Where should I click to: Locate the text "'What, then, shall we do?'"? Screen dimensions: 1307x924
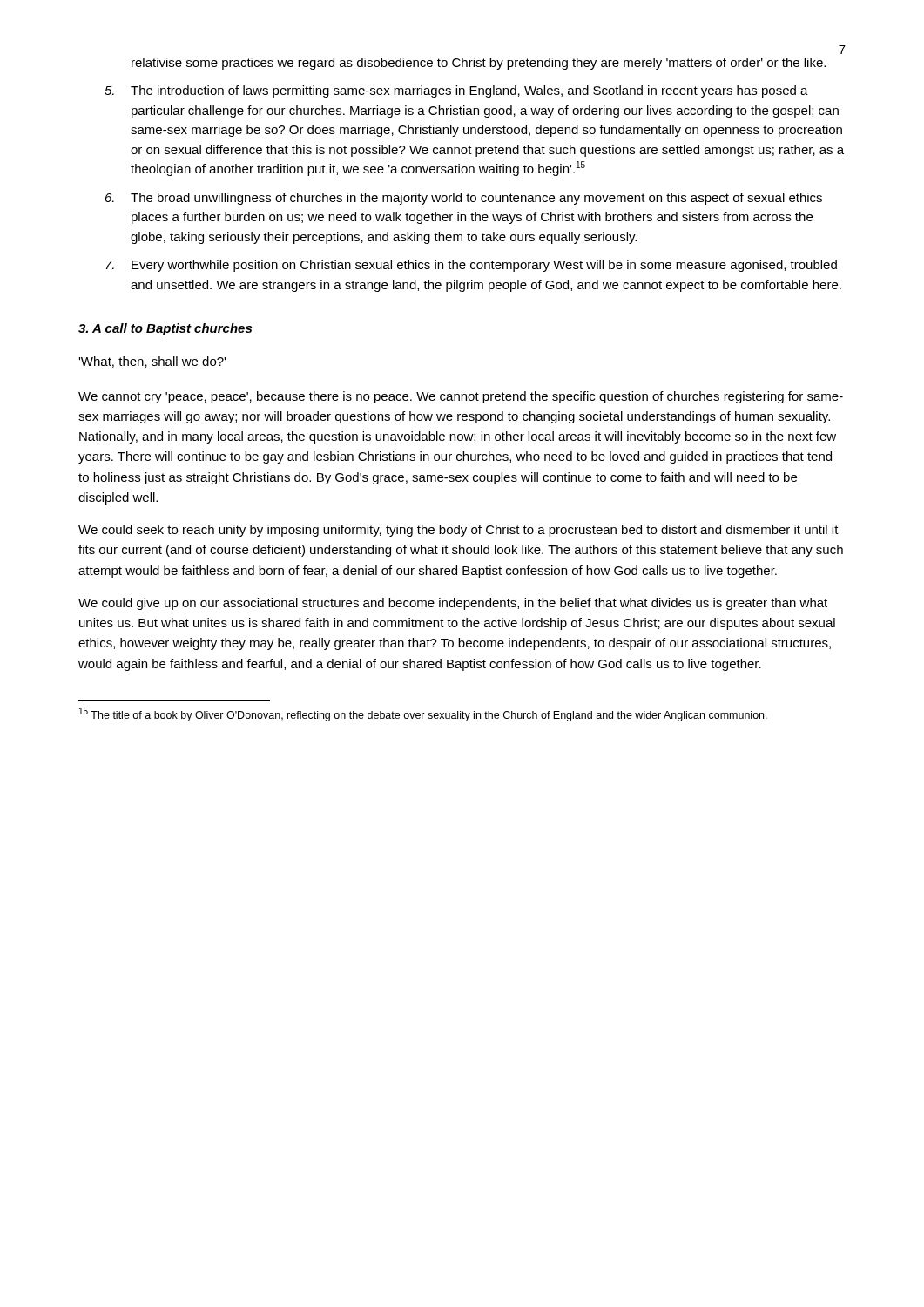(152, 361)
